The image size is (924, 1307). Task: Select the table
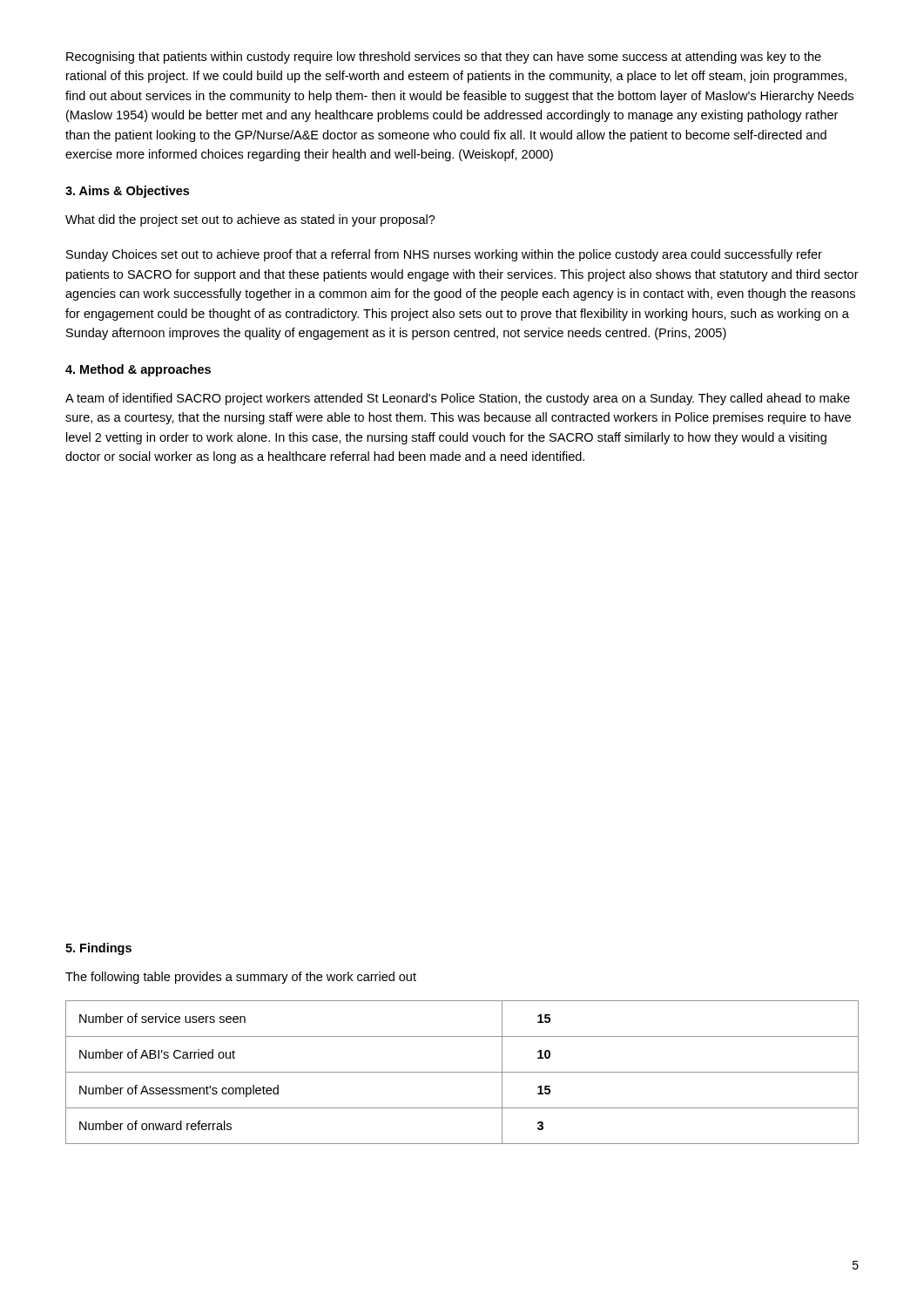[x=462, y=1073]
